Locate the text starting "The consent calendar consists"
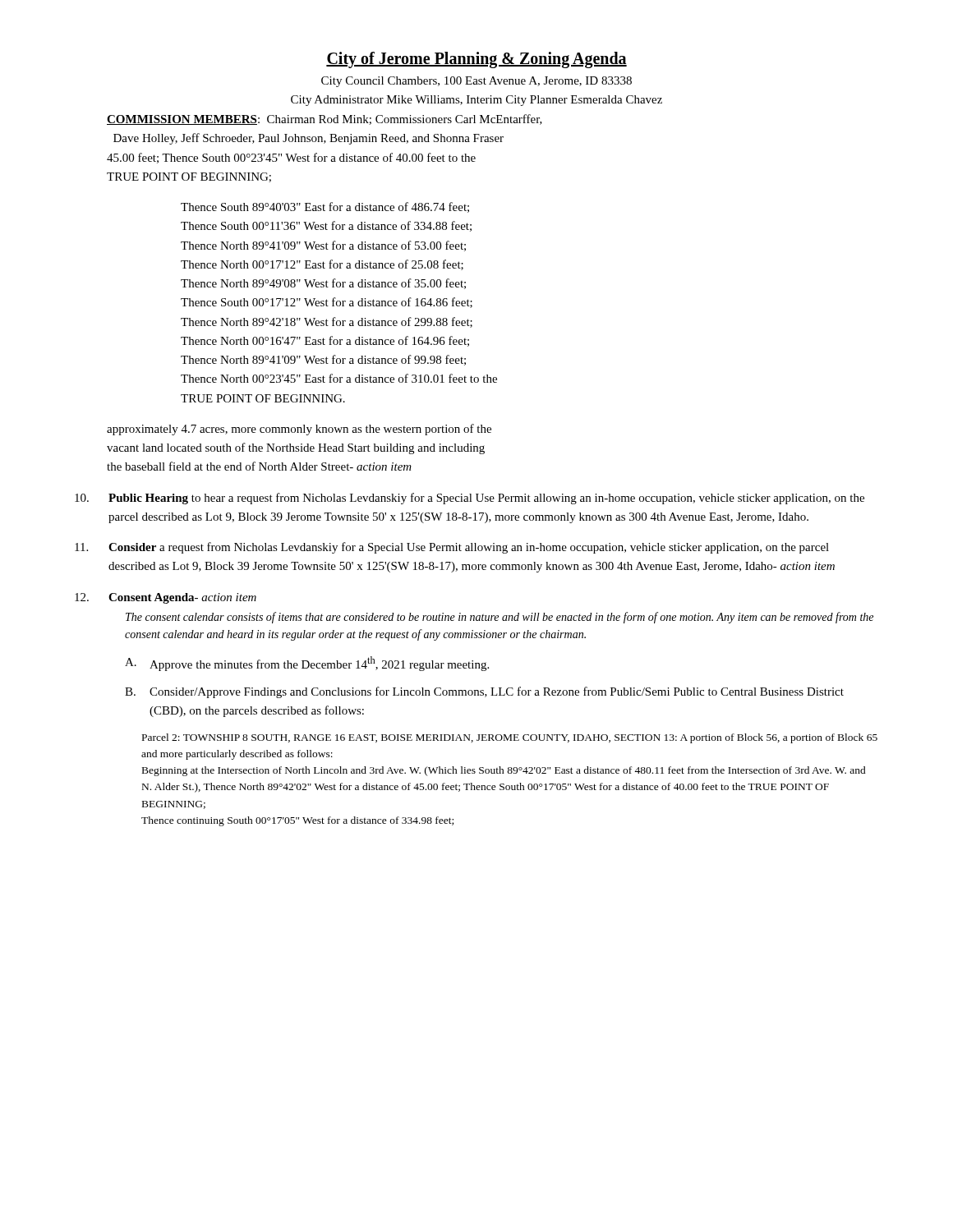 tap(499, 626)
